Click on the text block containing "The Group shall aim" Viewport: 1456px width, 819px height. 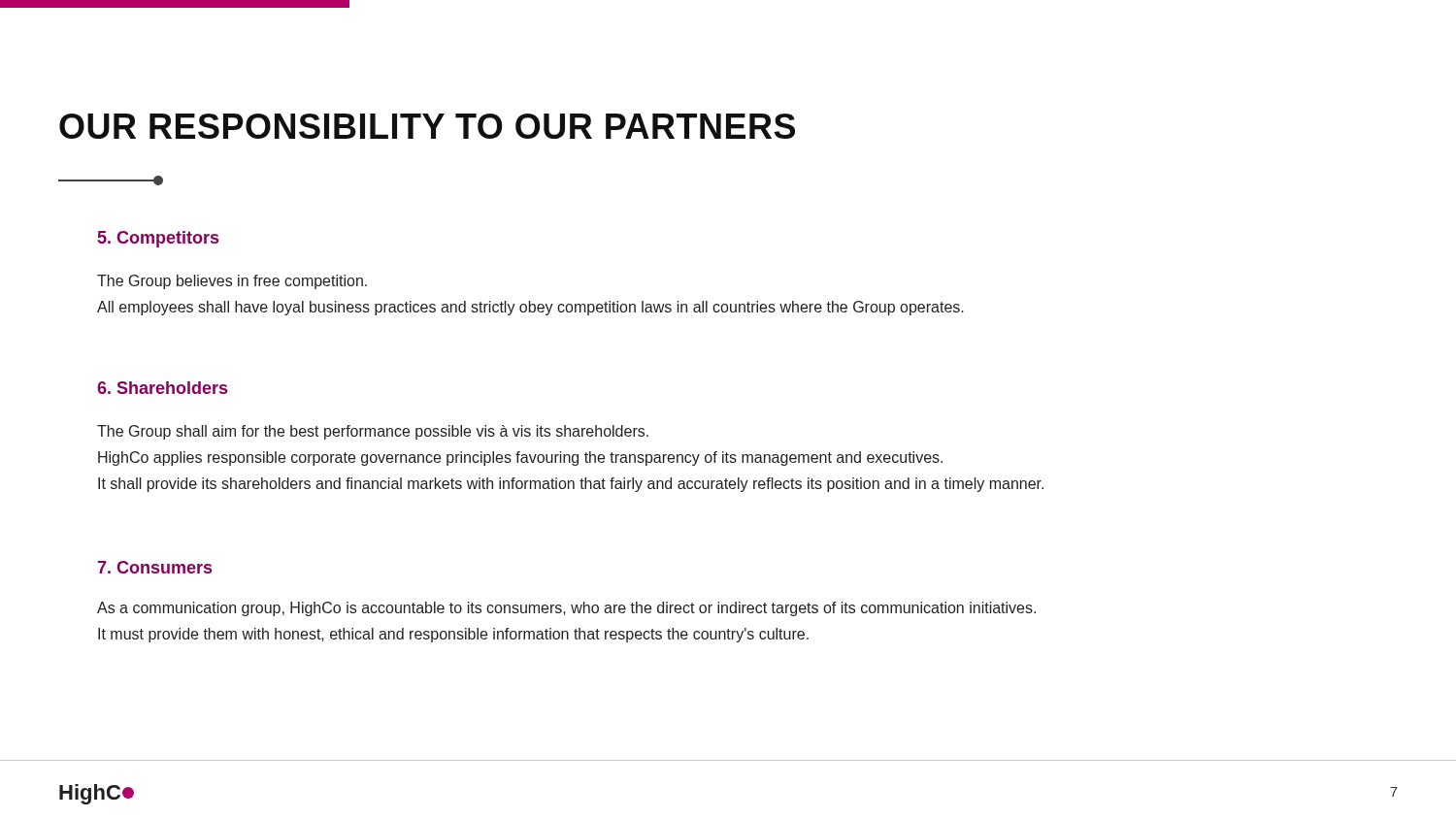[x=373, y=431]
